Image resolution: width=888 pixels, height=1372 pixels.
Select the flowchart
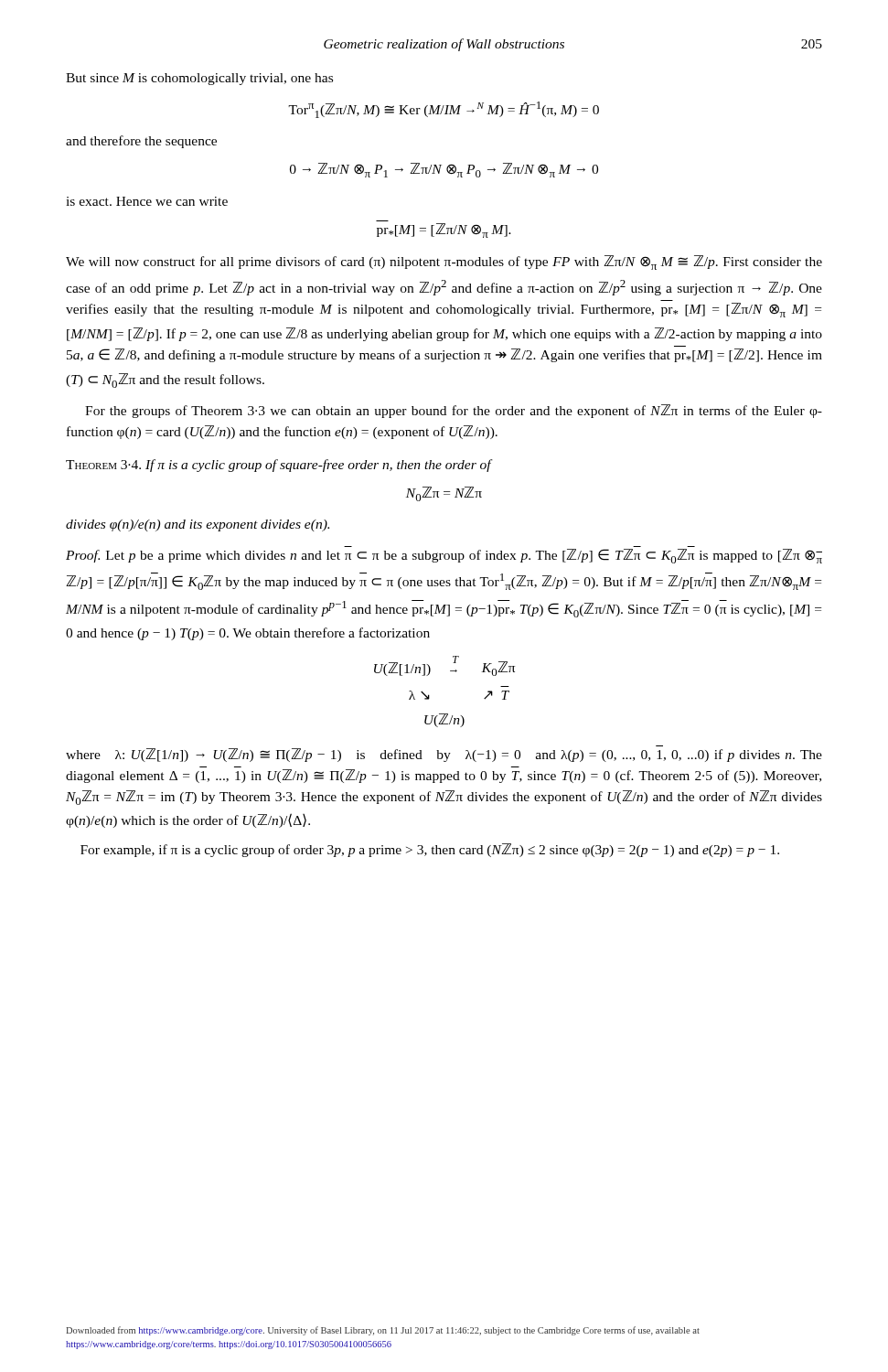pos(444,693)
